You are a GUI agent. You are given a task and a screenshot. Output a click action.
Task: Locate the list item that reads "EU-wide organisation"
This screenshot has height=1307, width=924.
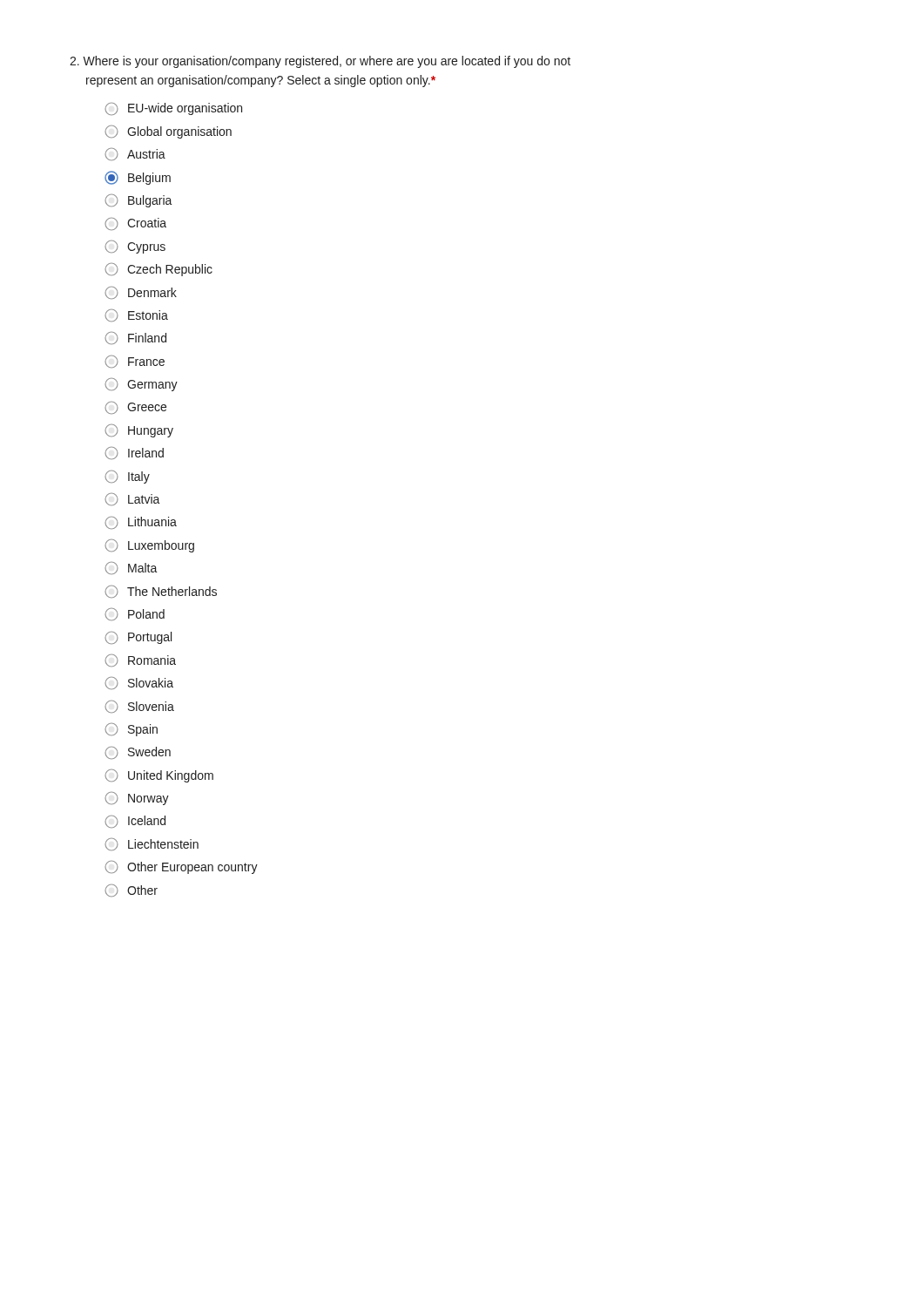(x=174, y=108)
